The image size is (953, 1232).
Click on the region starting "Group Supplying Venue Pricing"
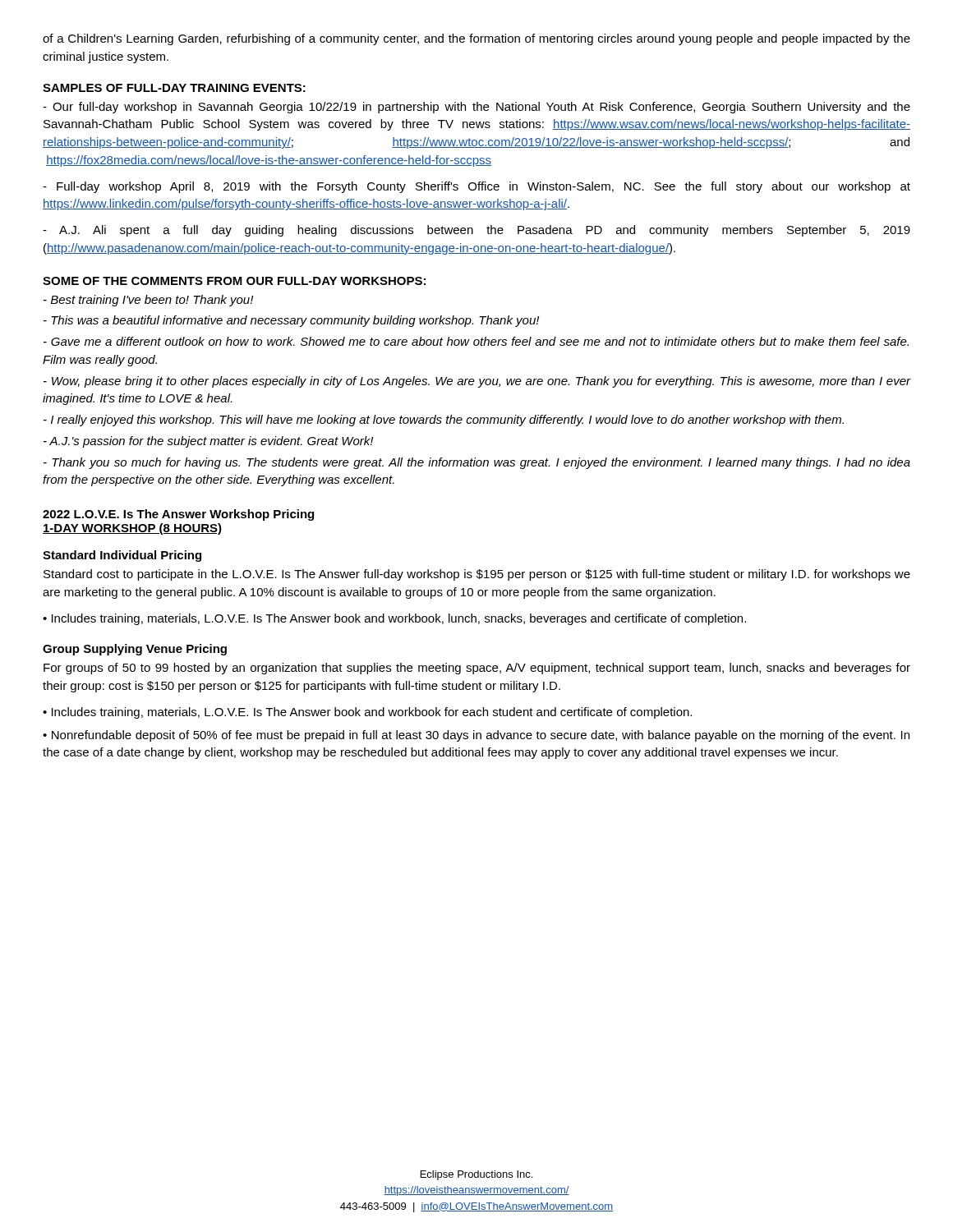[x=135, y=649]
